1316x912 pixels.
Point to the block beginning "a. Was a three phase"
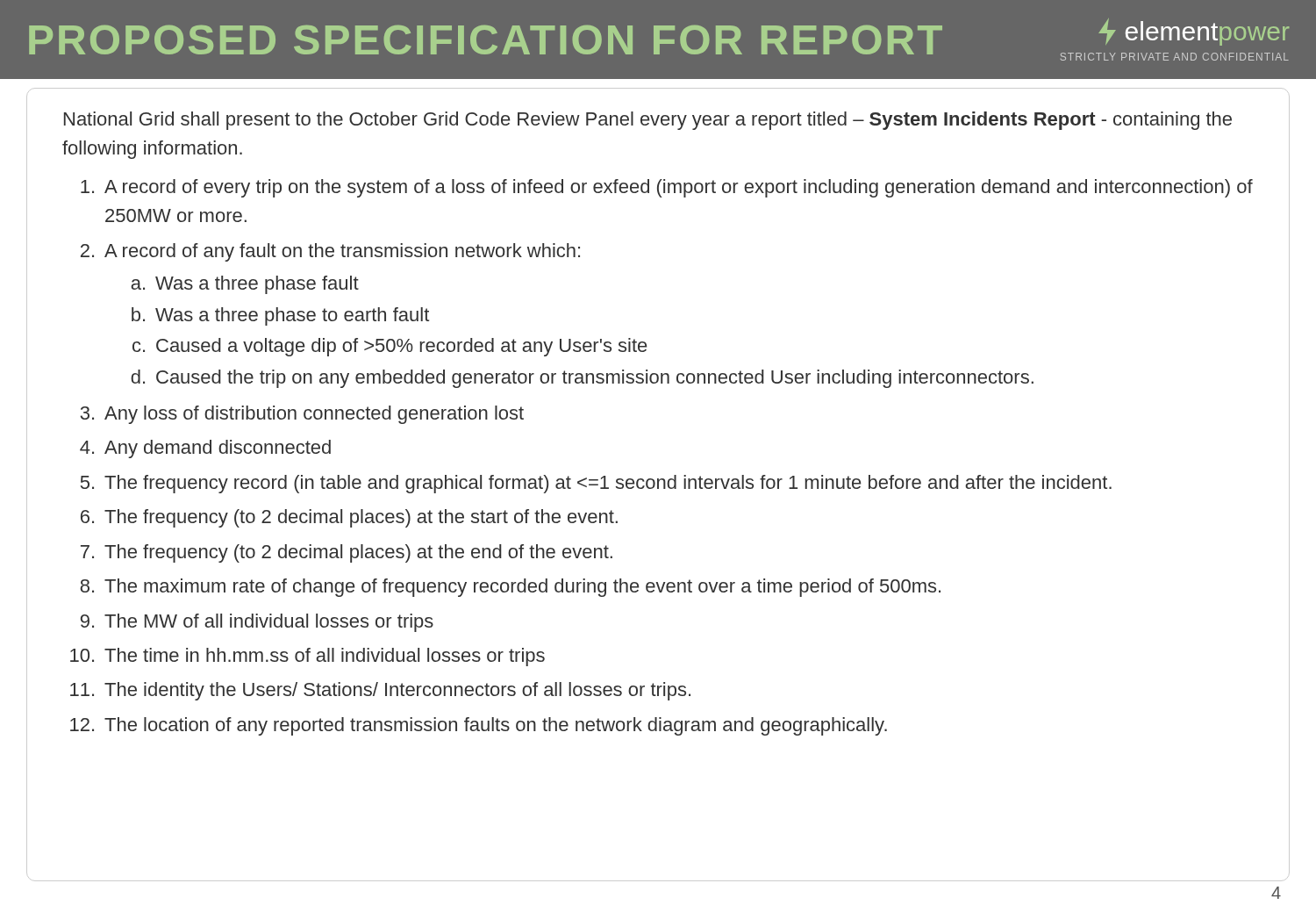click(x=245, y=285)
